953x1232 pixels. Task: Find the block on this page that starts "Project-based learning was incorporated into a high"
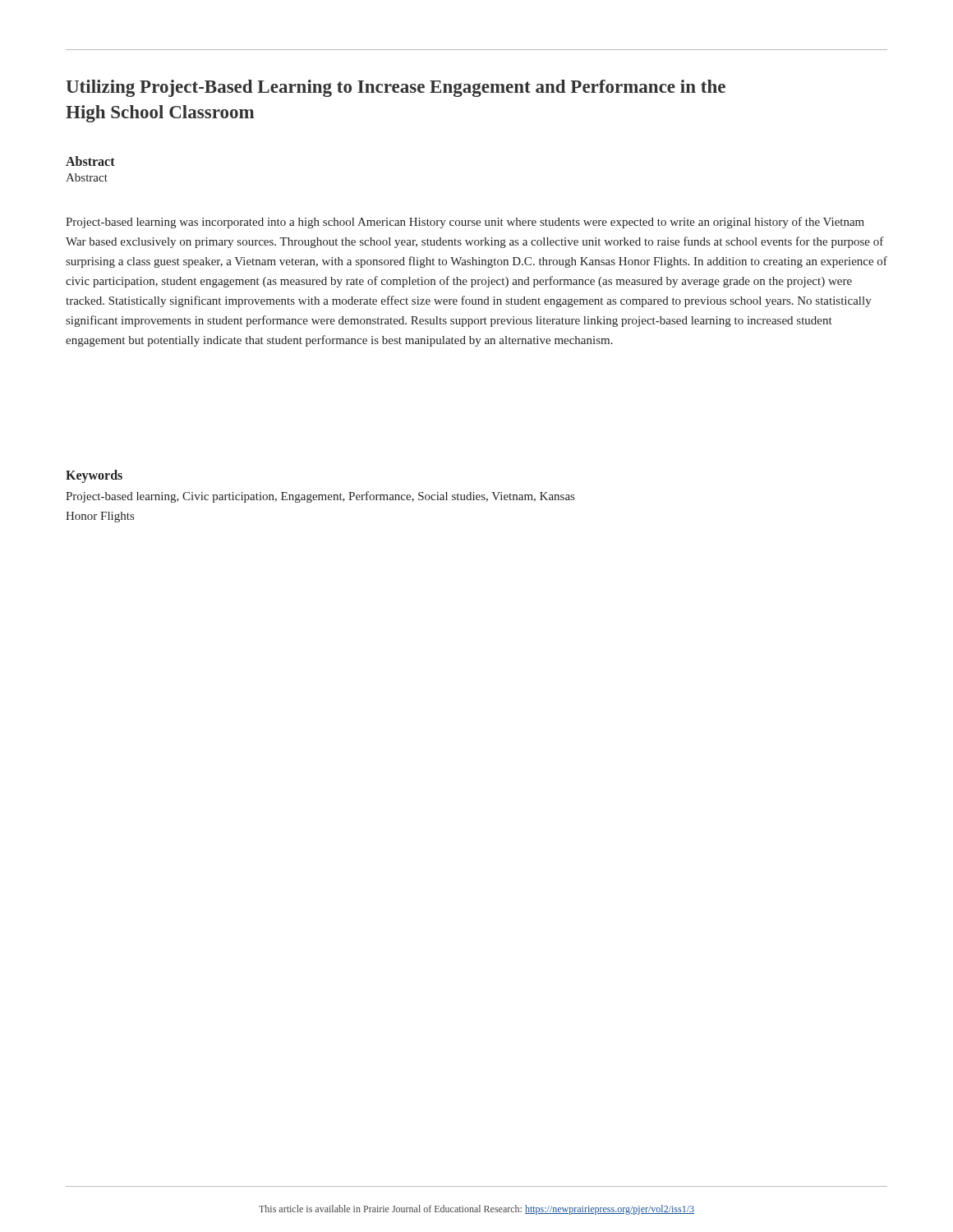(x=476, y=281)
